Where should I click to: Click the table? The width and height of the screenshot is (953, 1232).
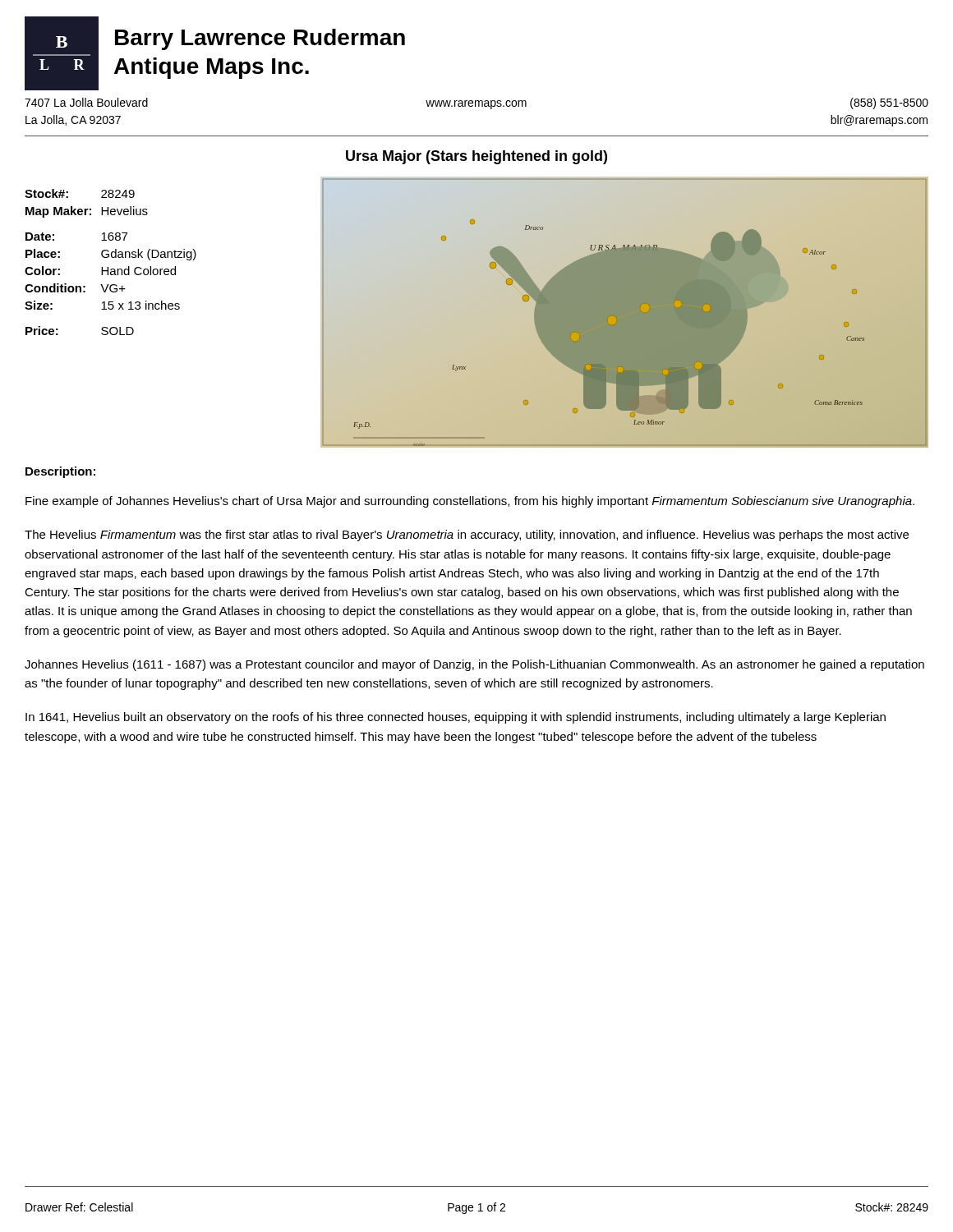pos(164,262)
